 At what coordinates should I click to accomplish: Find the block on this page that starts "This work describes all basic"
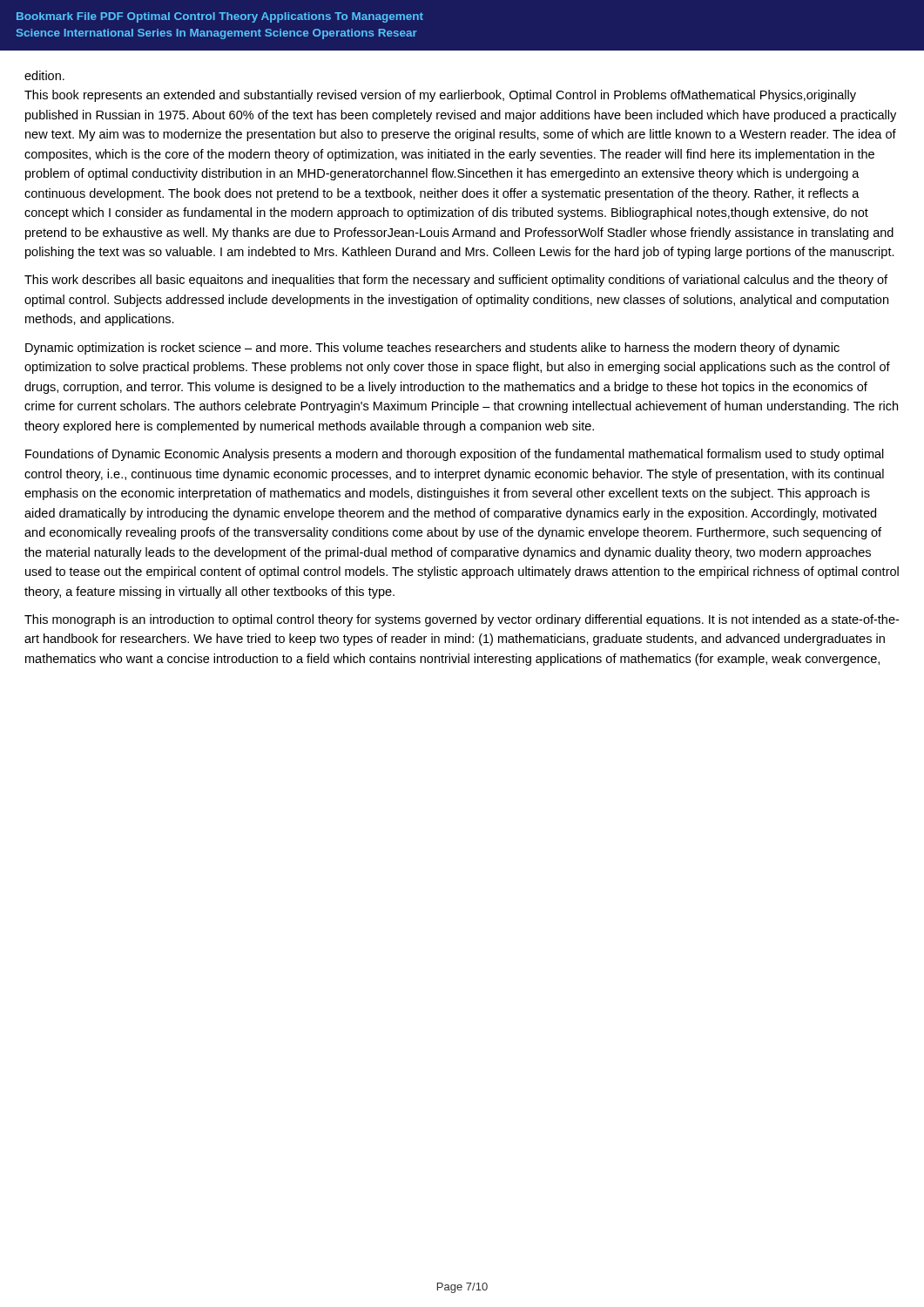pos(457,300)
